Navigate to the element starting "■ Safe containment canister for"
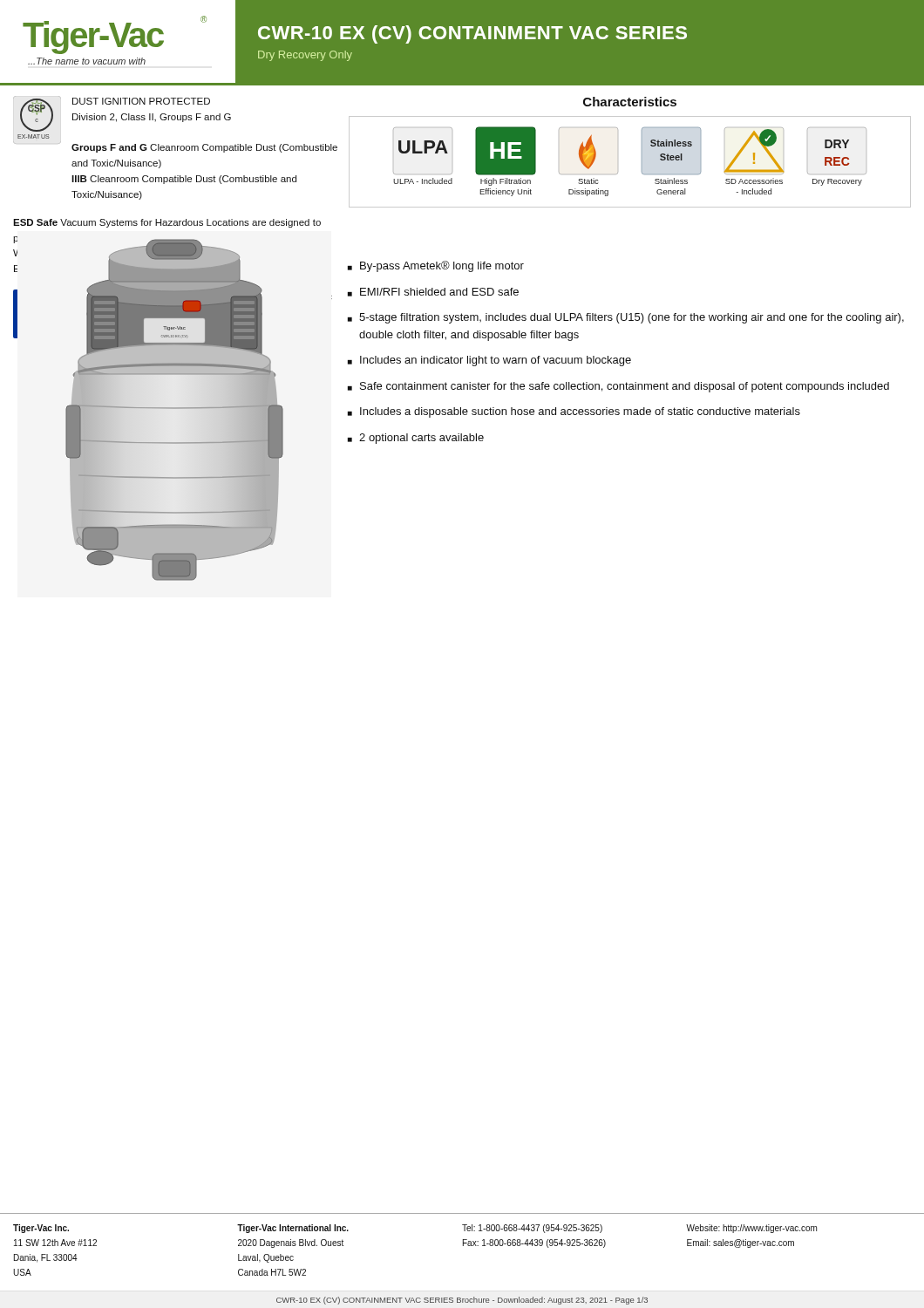This screenshot has width=924, height=1308. point(618,386)
